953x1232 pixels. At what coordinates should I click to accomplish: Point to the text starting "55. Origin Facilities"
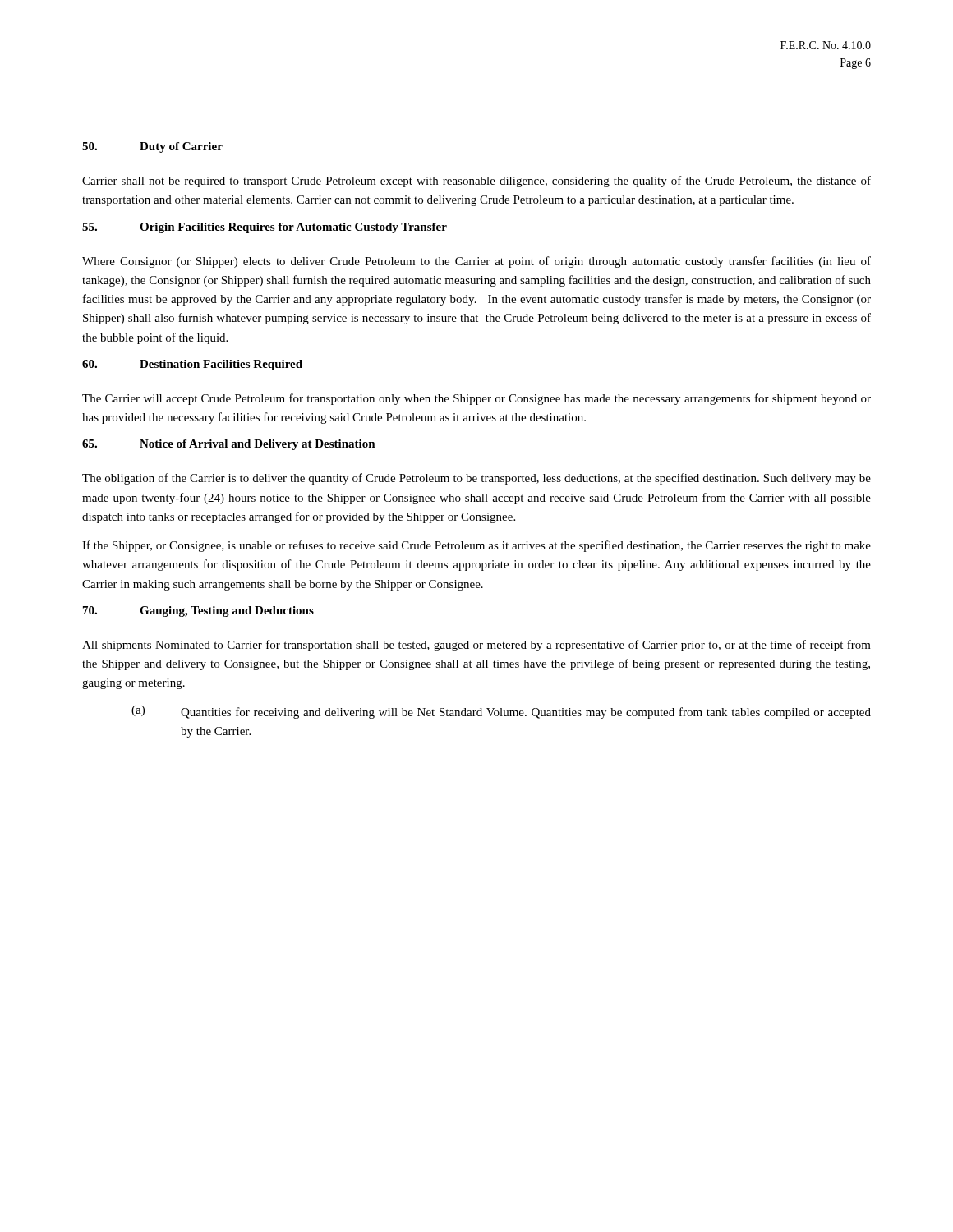pyautogui.click(x=265, y=228)
